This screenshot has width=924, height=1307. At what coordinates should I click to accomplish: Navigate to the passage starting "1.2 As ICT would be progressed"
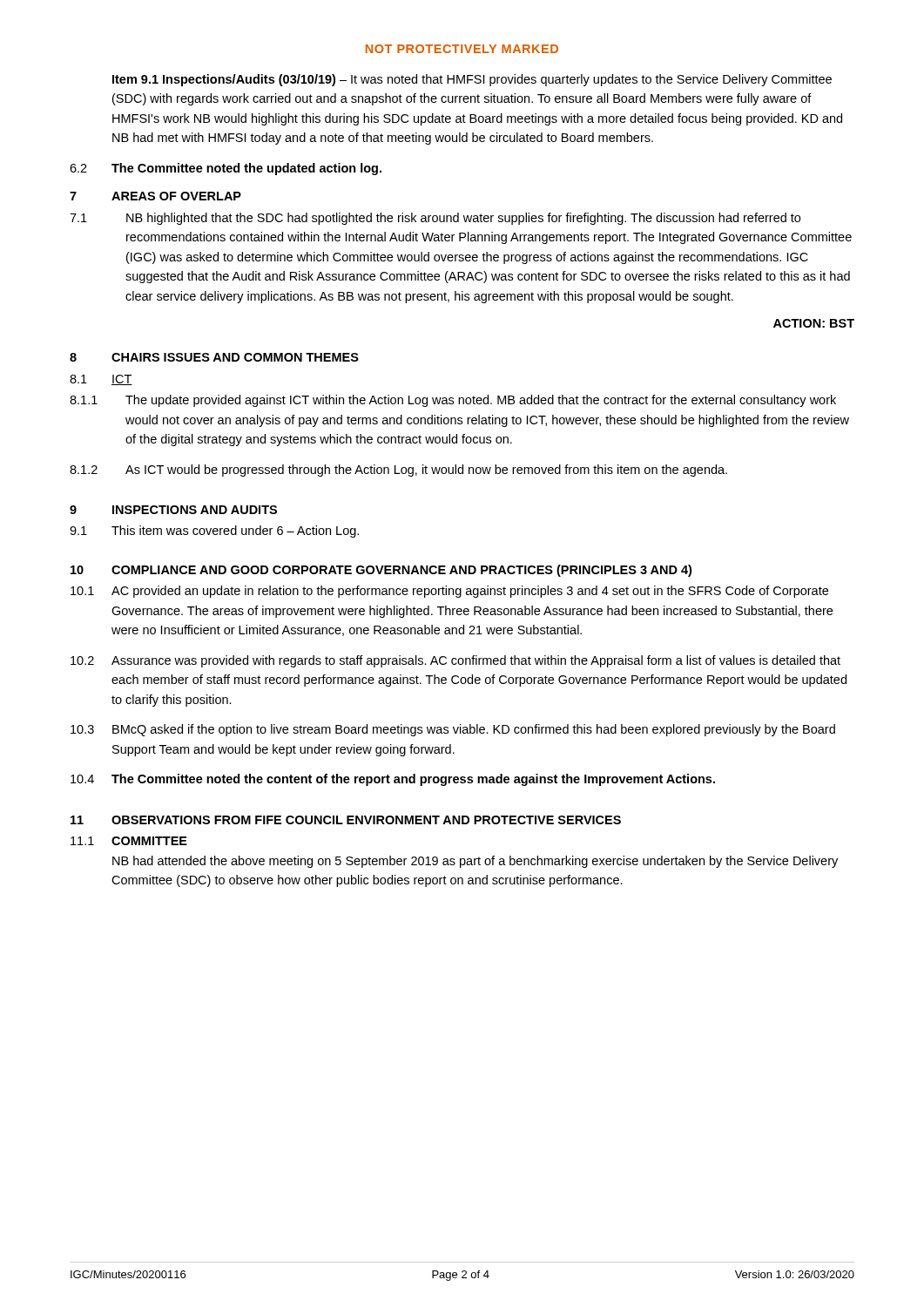462,469
